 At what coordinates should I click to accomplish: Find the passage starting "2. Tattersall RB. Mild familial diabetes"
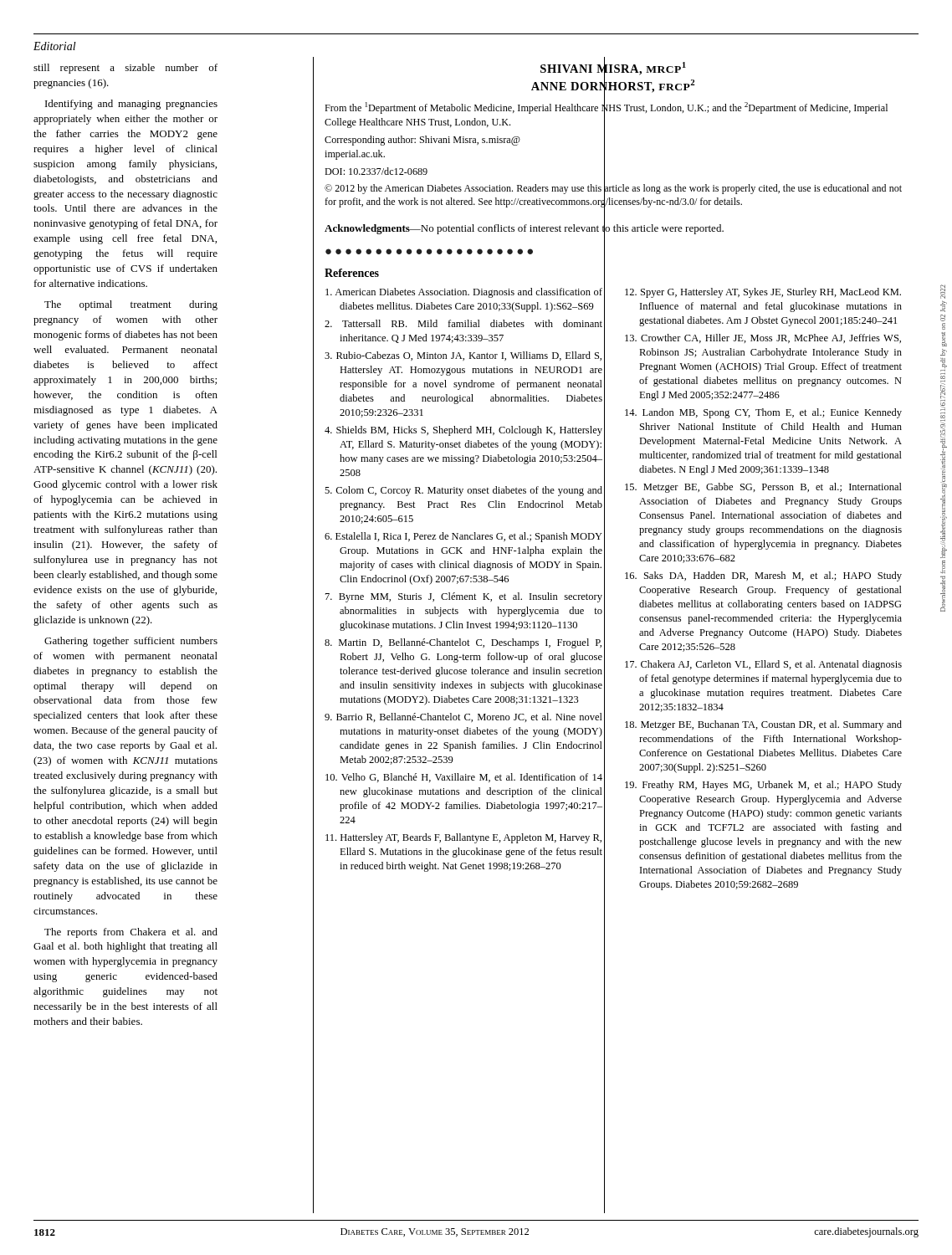[463, 331]
